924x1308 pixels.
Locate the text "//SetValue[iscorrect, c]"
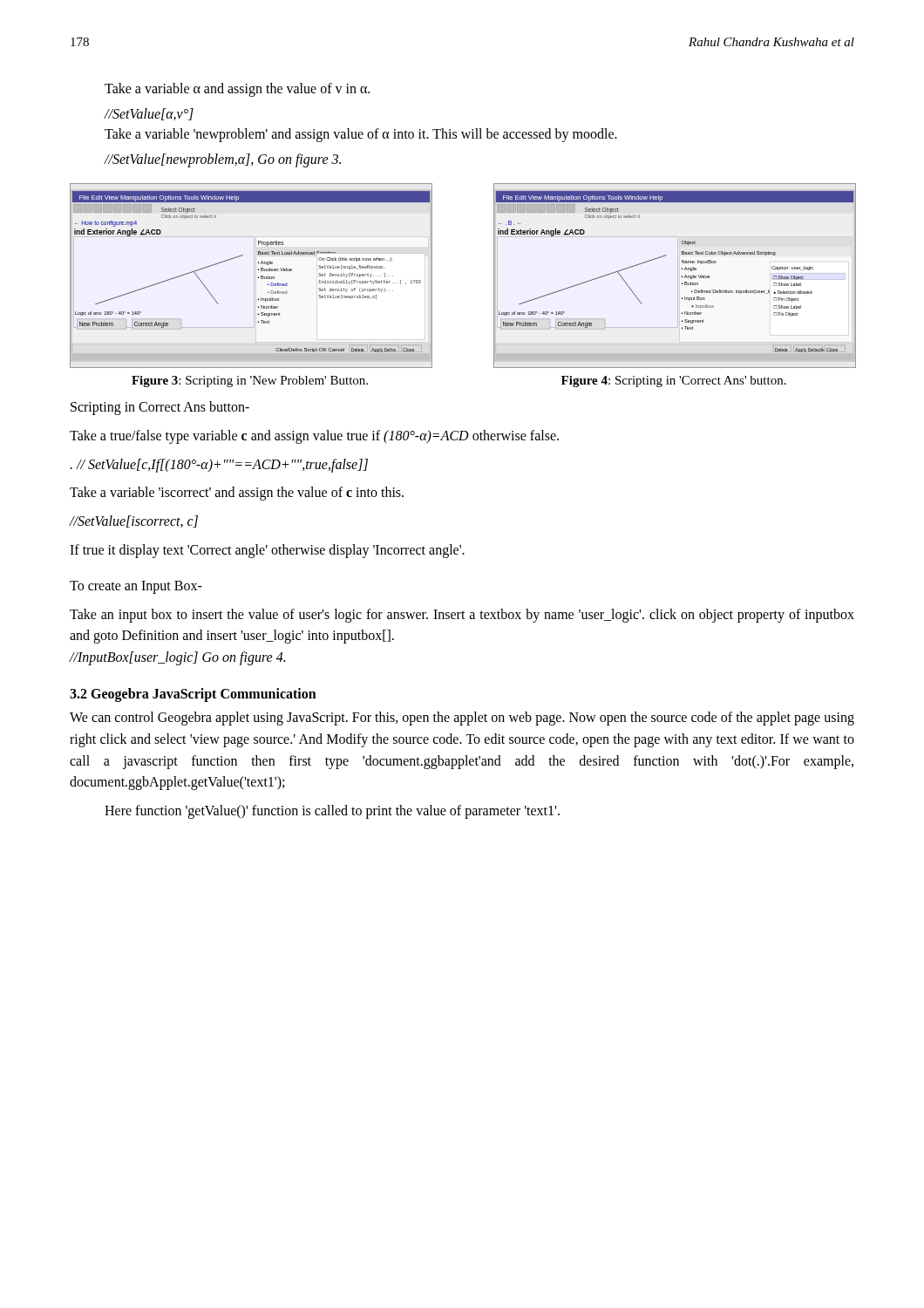coord(134,521)
